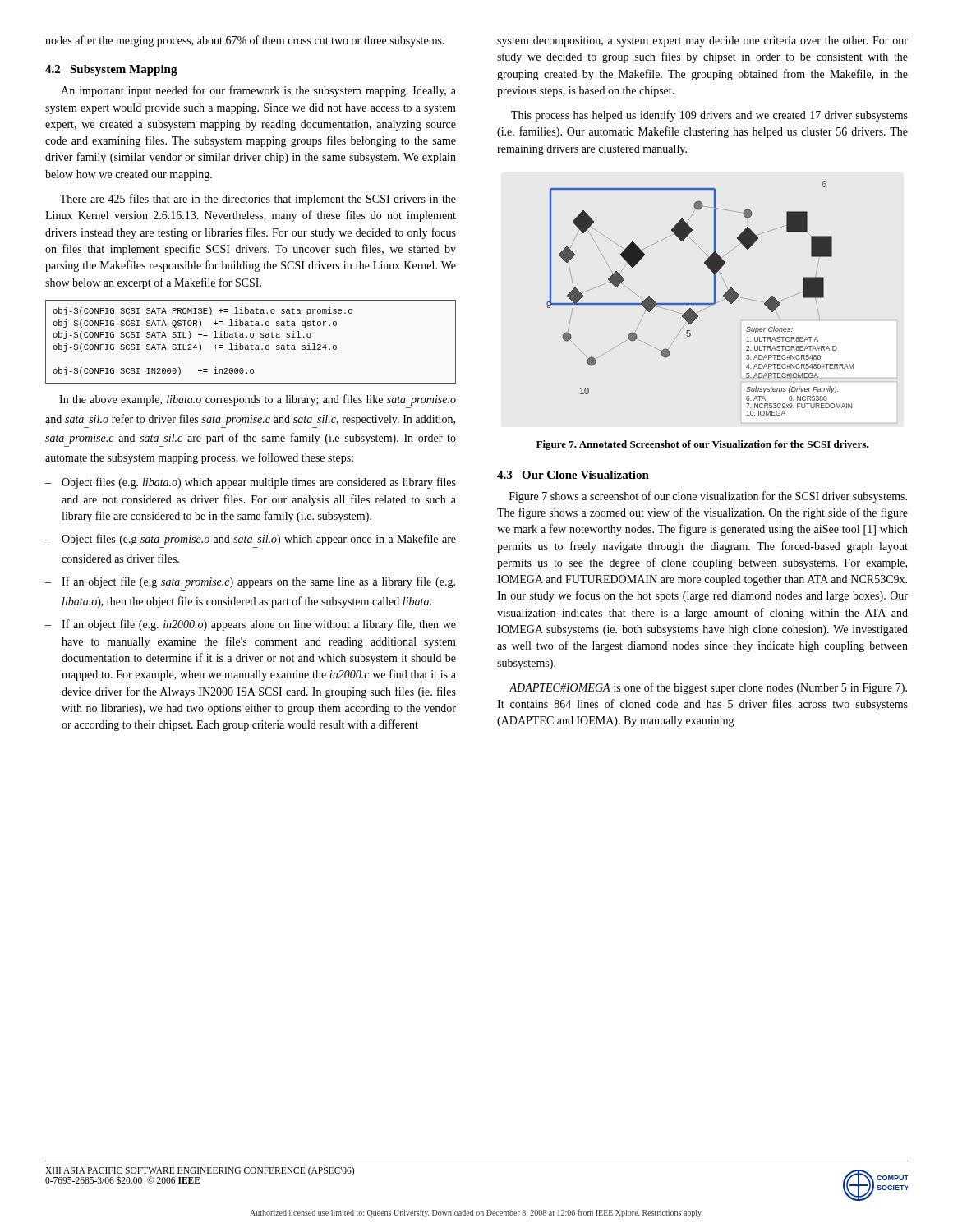
Task: Click where it says "4.2 Subsystem Mapping"
Action: pyautogui.click(x=111, y=69)
